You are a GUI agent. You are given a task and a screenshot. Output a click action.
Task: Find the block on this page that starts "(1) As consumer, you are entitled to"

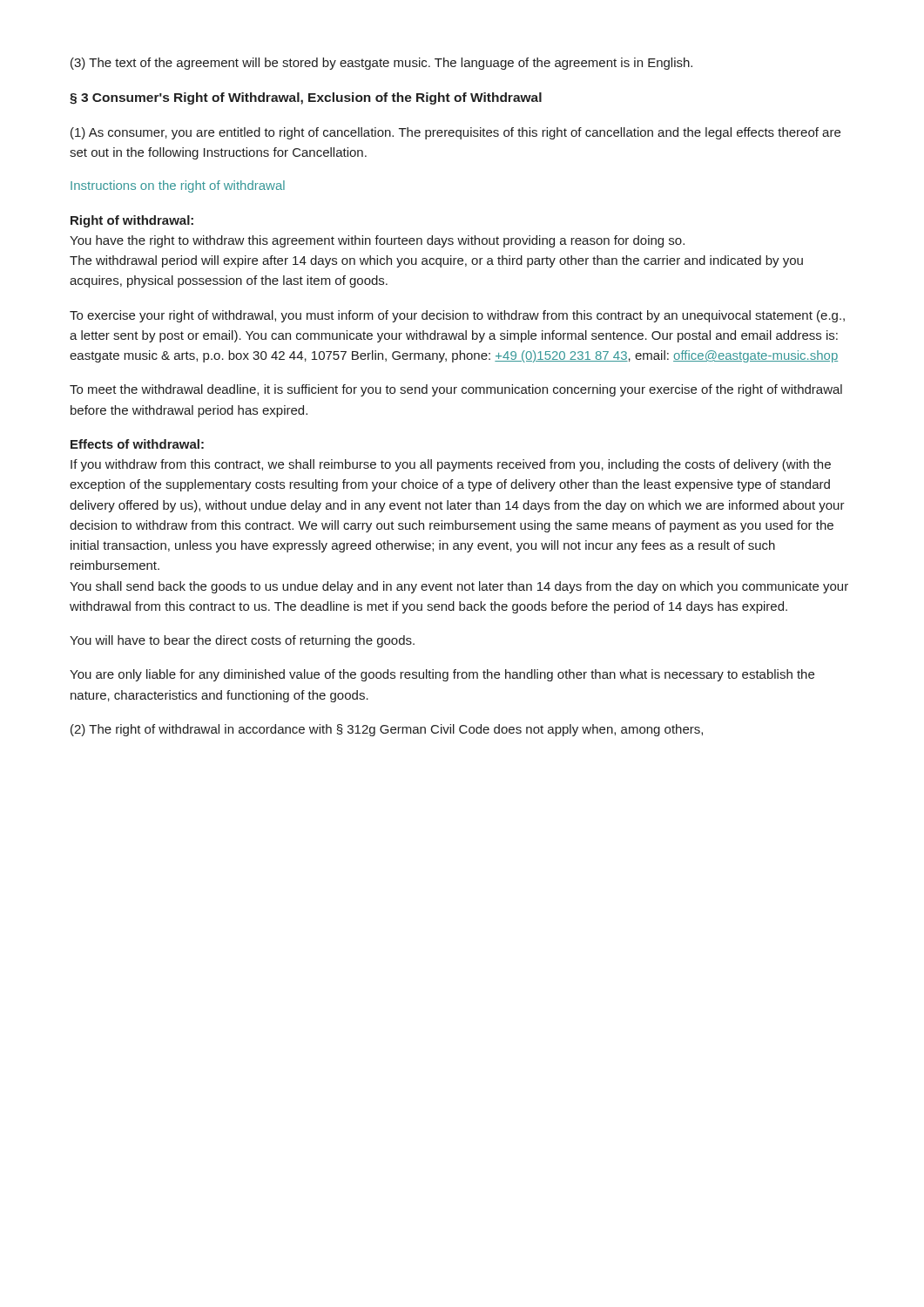point(455,142)
